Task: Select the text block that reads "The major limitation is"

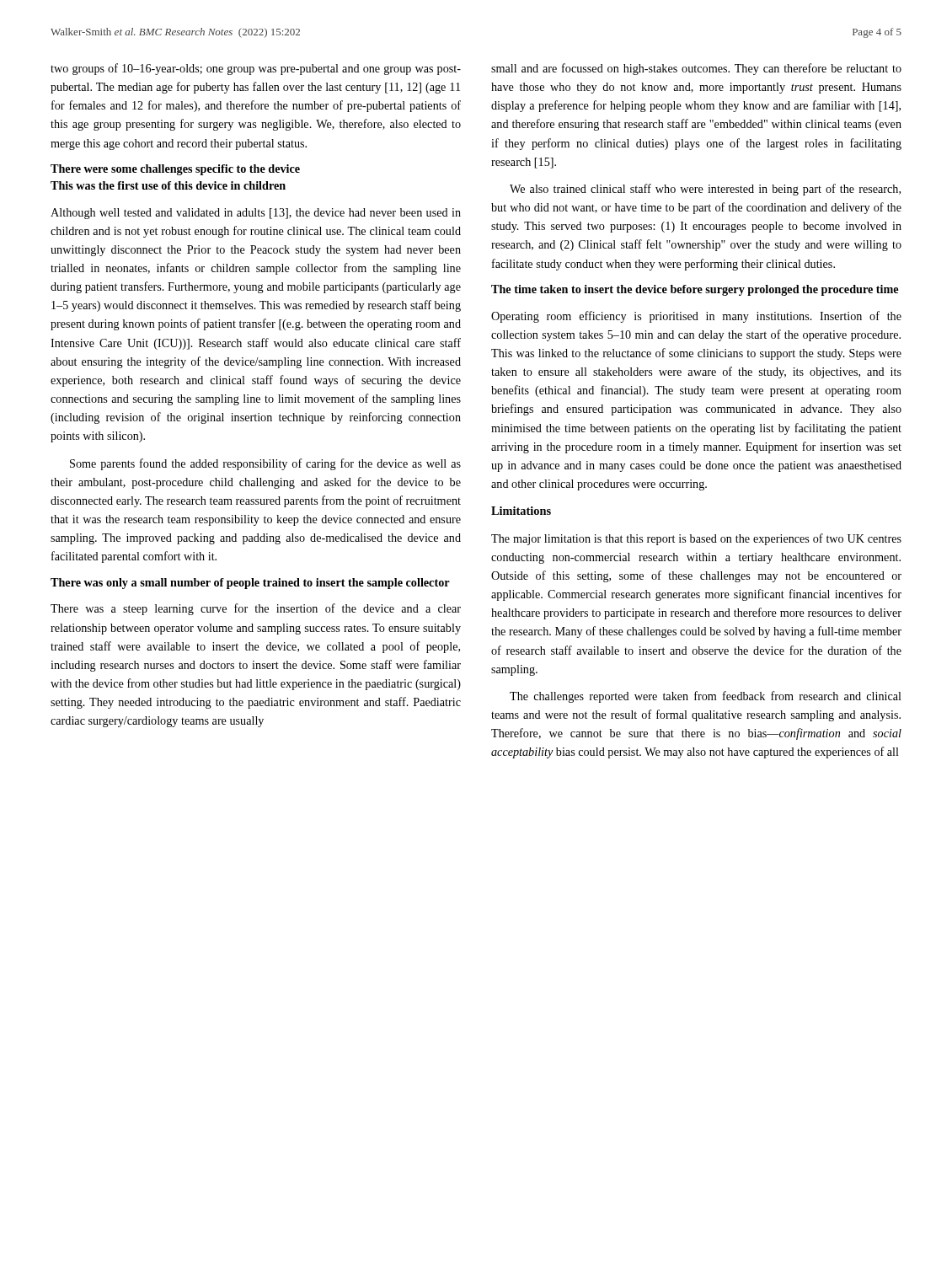Action: (x=696, y=645)
